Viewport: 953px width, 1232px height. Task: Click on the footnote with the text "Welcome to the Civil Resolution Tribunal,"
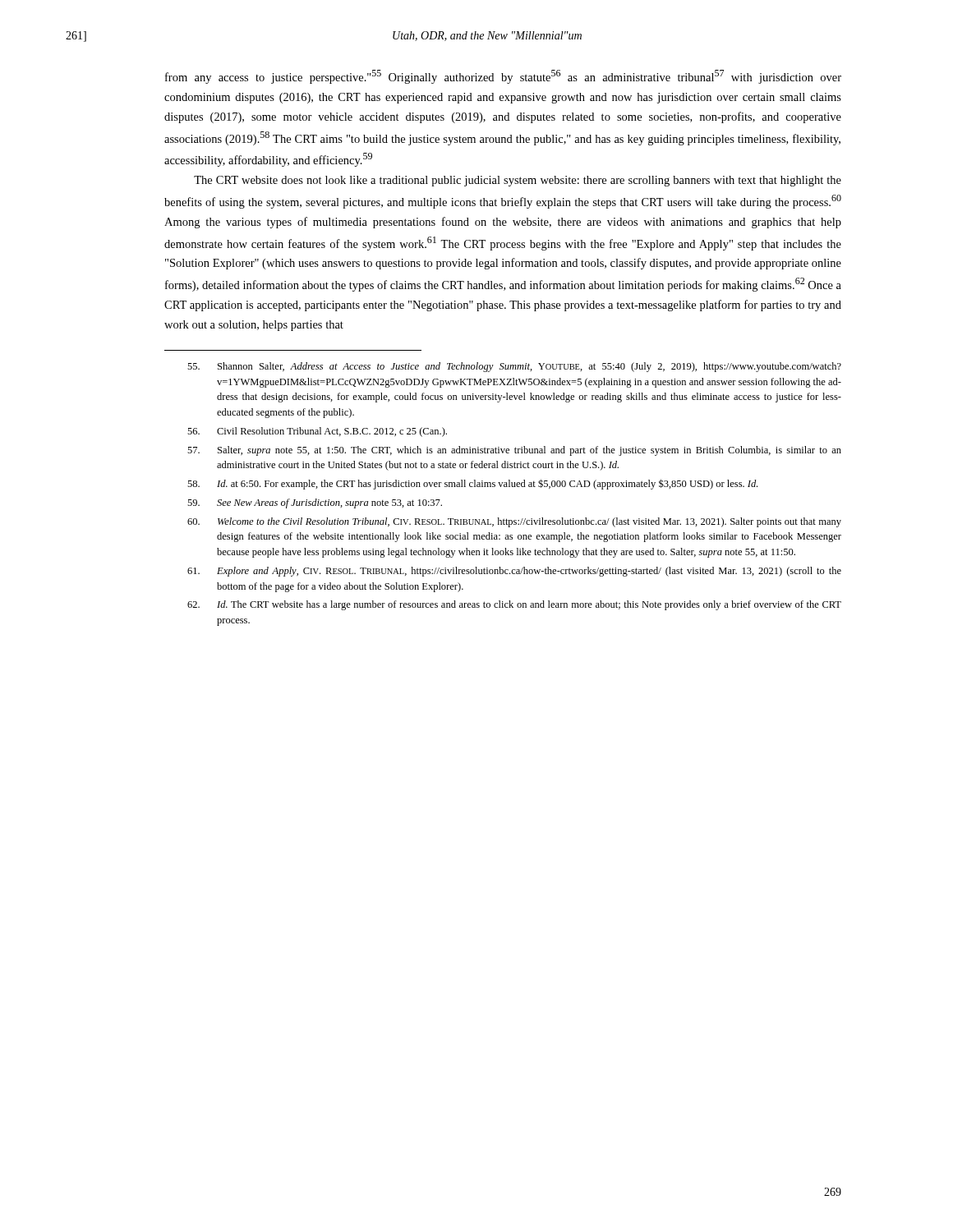tap(503, 537)
